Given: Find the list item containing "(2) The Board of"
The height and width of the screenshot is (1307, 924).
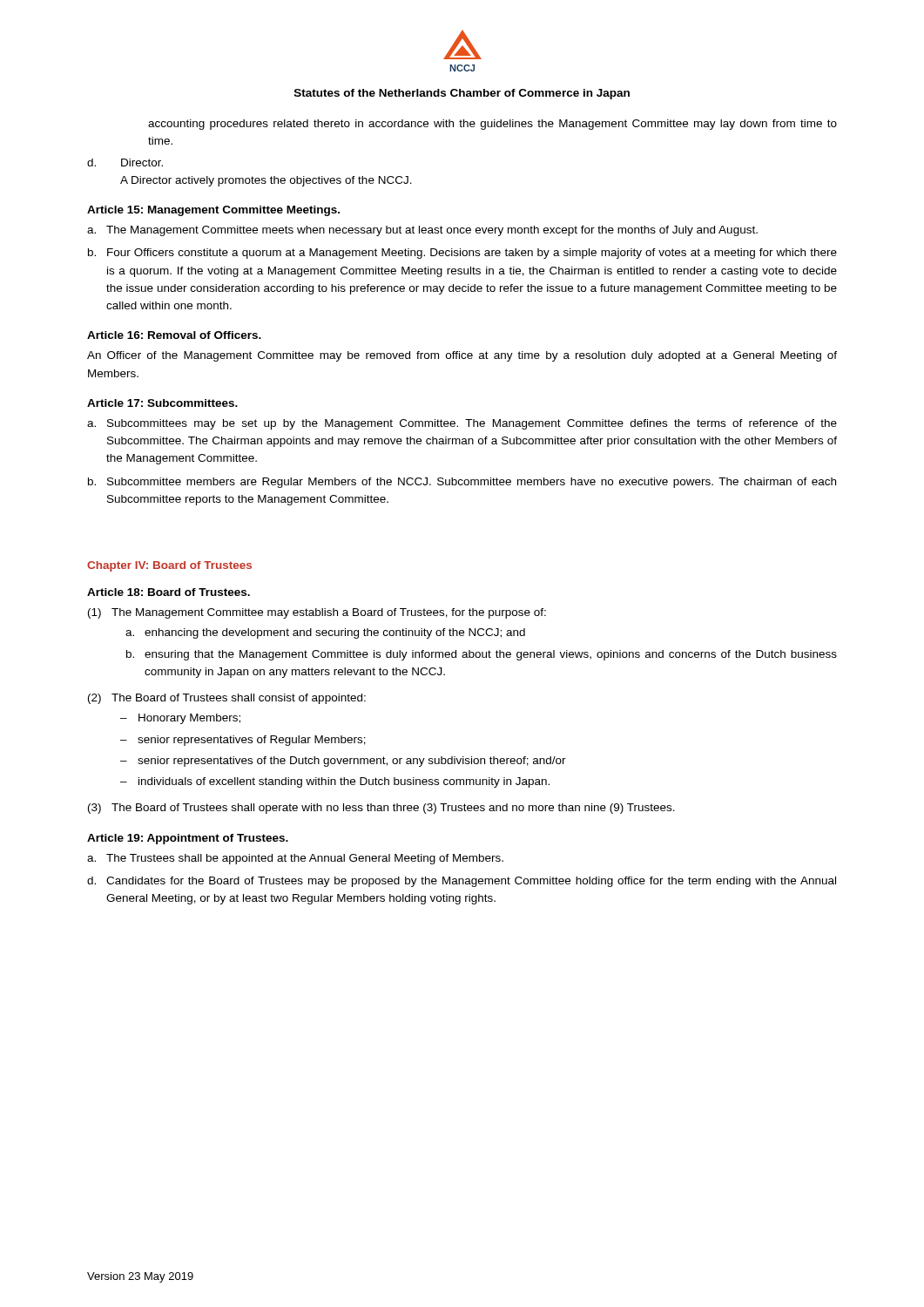Looking at the screenshot, I should pos(227,699).
